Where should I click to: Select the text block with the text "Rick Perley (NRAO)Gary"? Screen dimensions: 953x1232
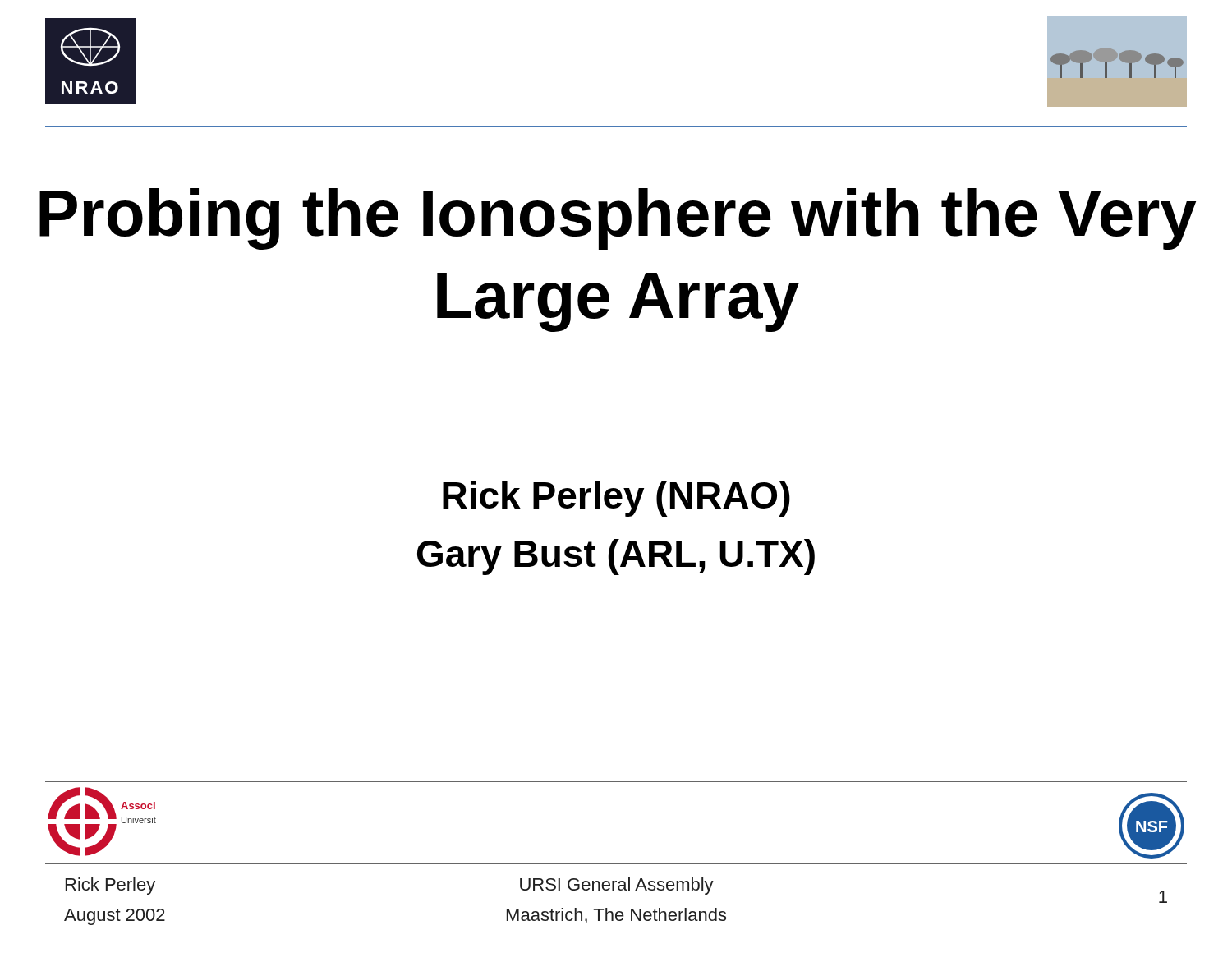(x=616, y=525)
